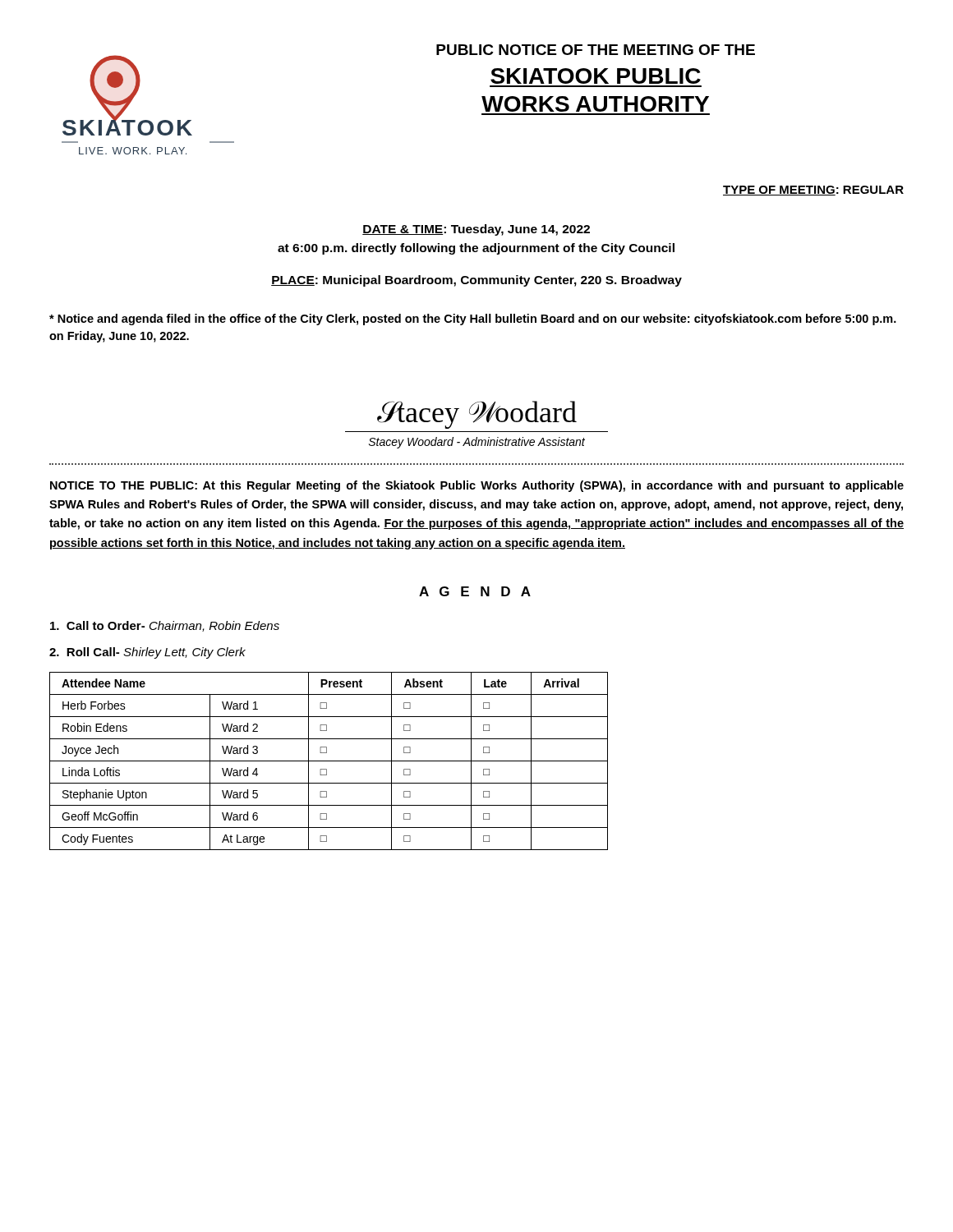The height and width of the screenshot is (1232, 953).
Task: Find the block on this page that starts "2. Roll Call- Shirley"
Action: [x=147, y=652]
